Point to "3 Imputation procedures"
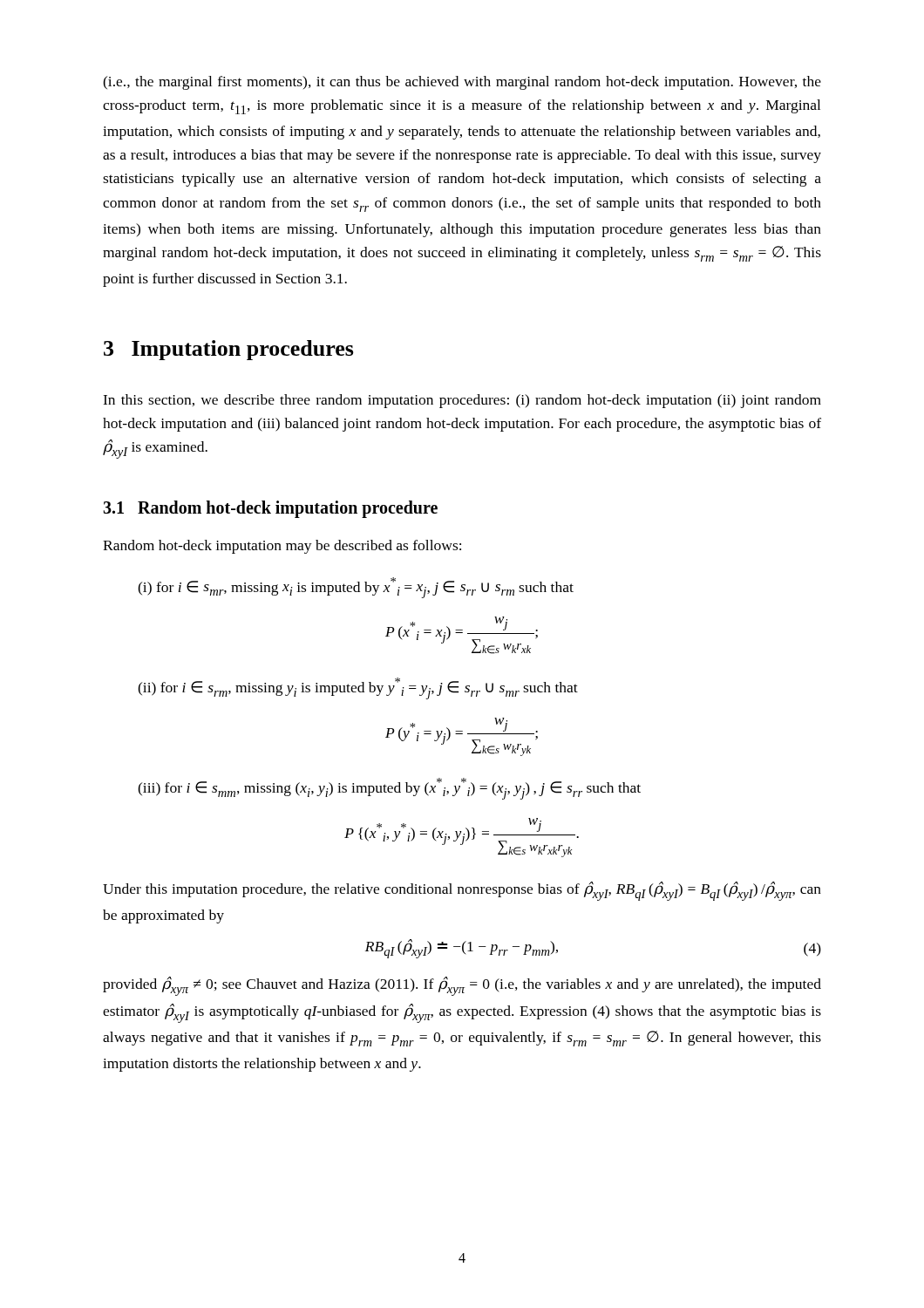The image size is (924, 1308). (x=228, y=348)
